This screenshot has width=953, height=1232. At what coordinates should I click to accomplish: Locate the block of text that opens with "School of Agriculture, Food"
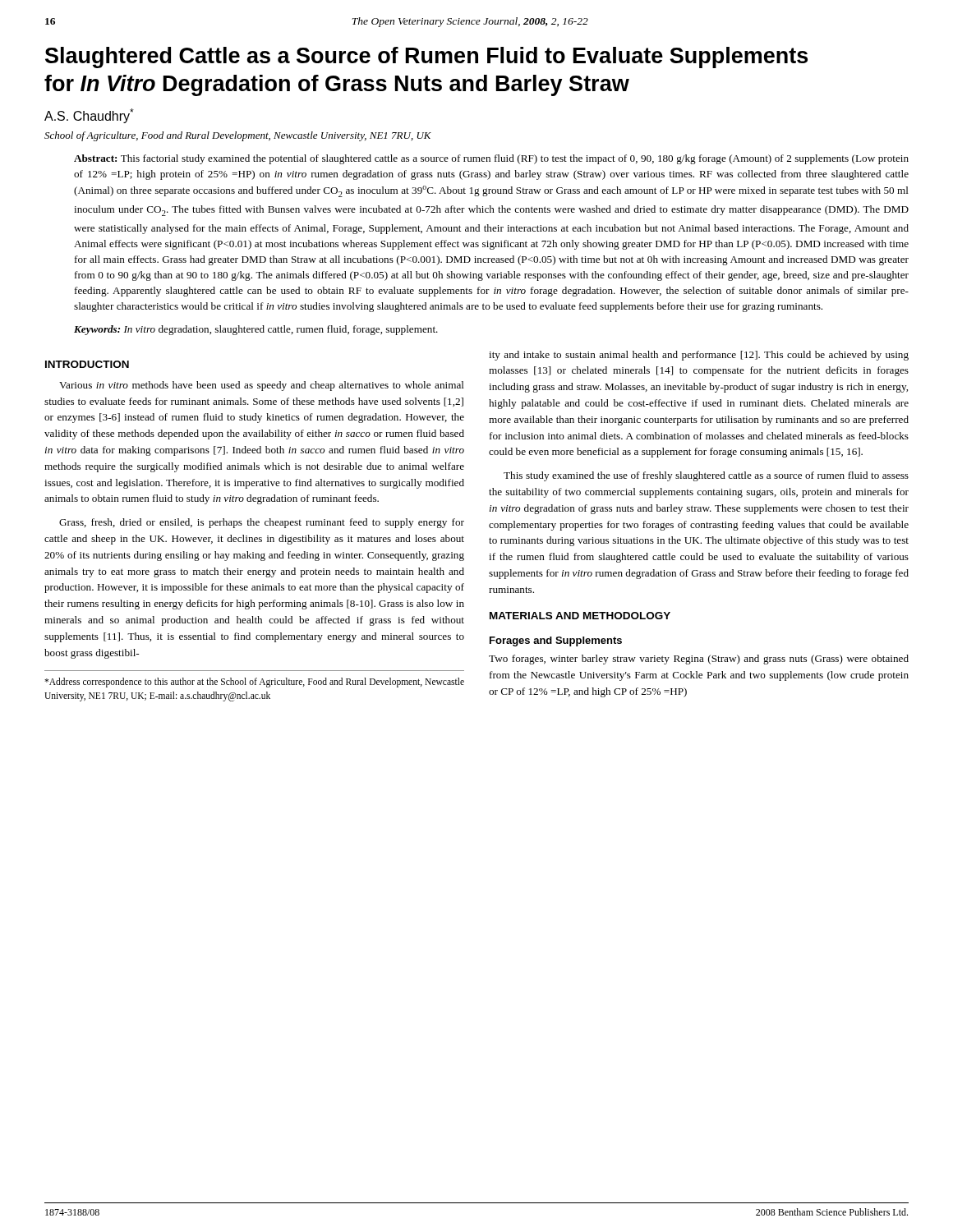(x=238, y=135)
